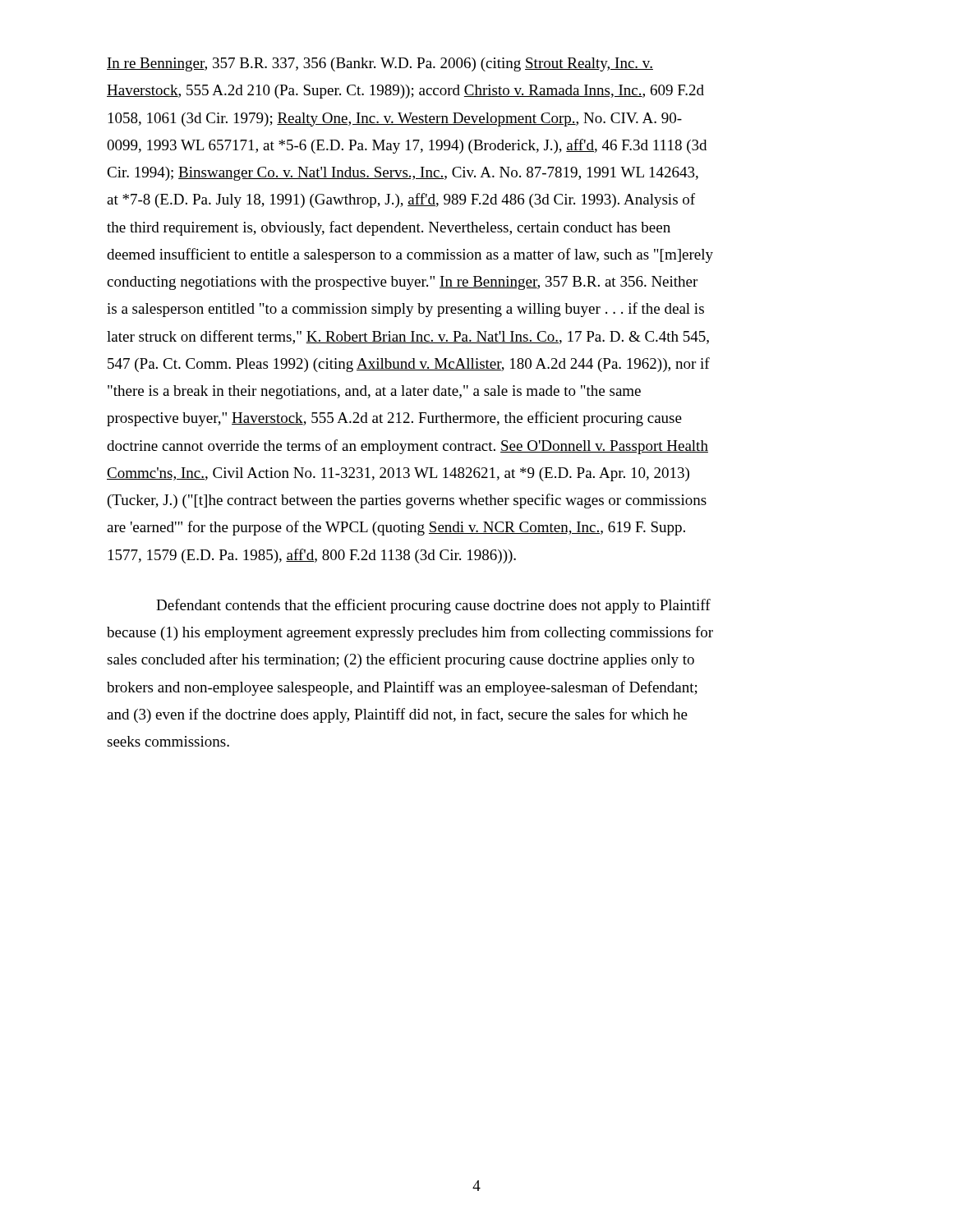Viewport: 953px width, 1232px height.
Task: Find the text block with the text "Defendant contends that the"
Action: (476, 673)
